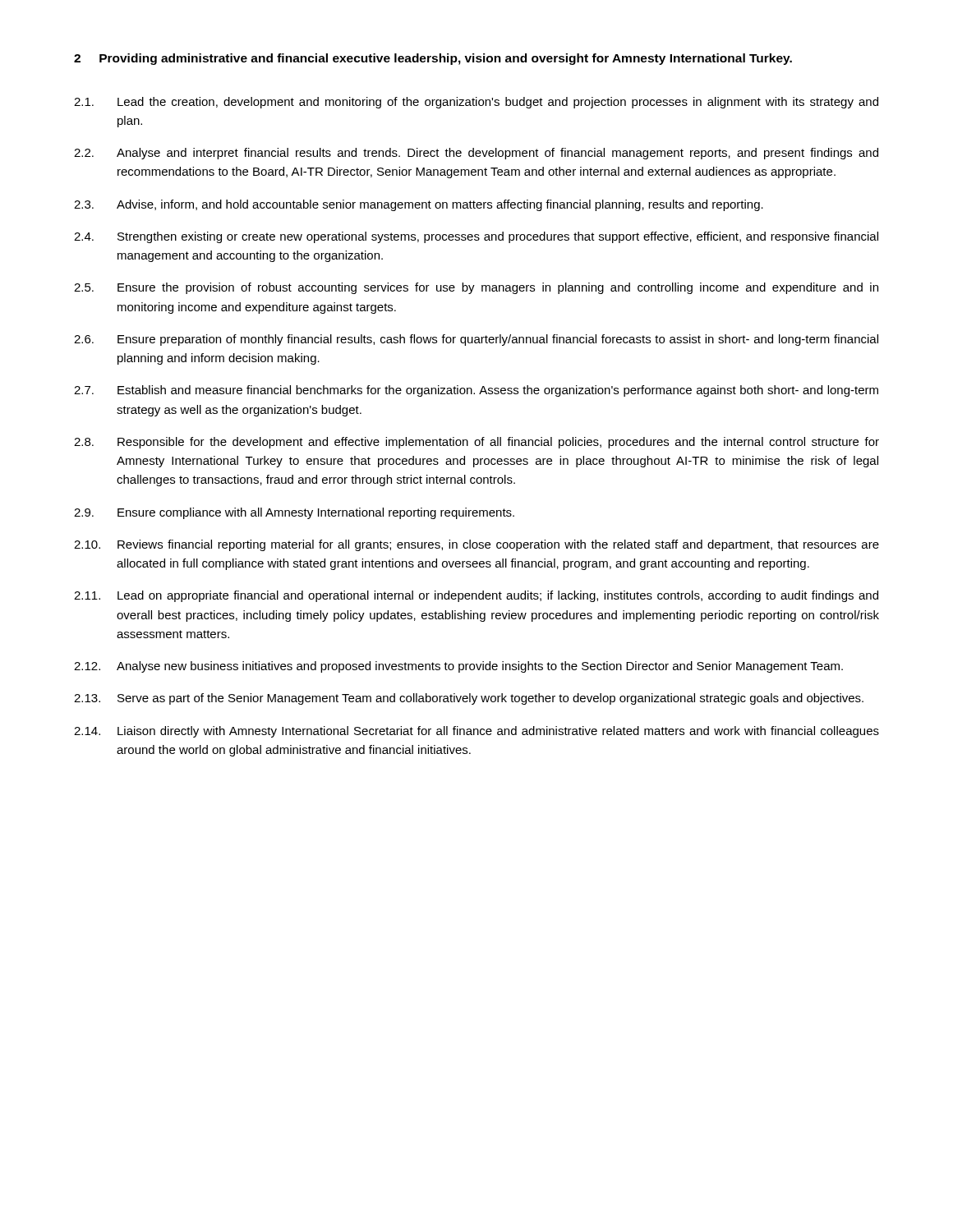Select the text starting "2.14. Liaison directly with Amnesty International Secretariat"
Viewport: 953px width, 1232px height.
[x=476, y=740]
